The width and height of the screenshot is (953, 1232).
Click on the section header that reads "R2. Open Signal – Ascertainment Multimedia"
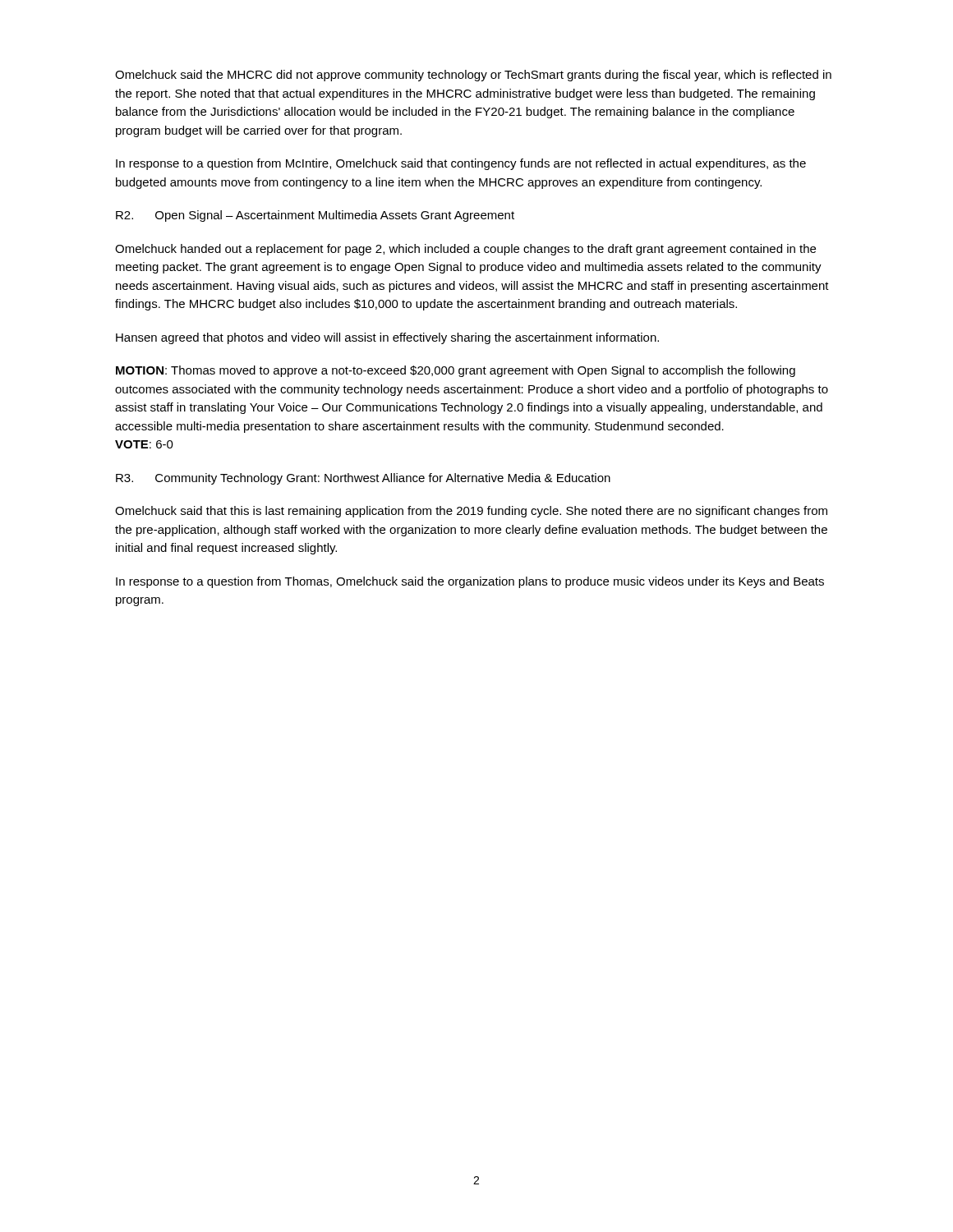pos(315,215)
